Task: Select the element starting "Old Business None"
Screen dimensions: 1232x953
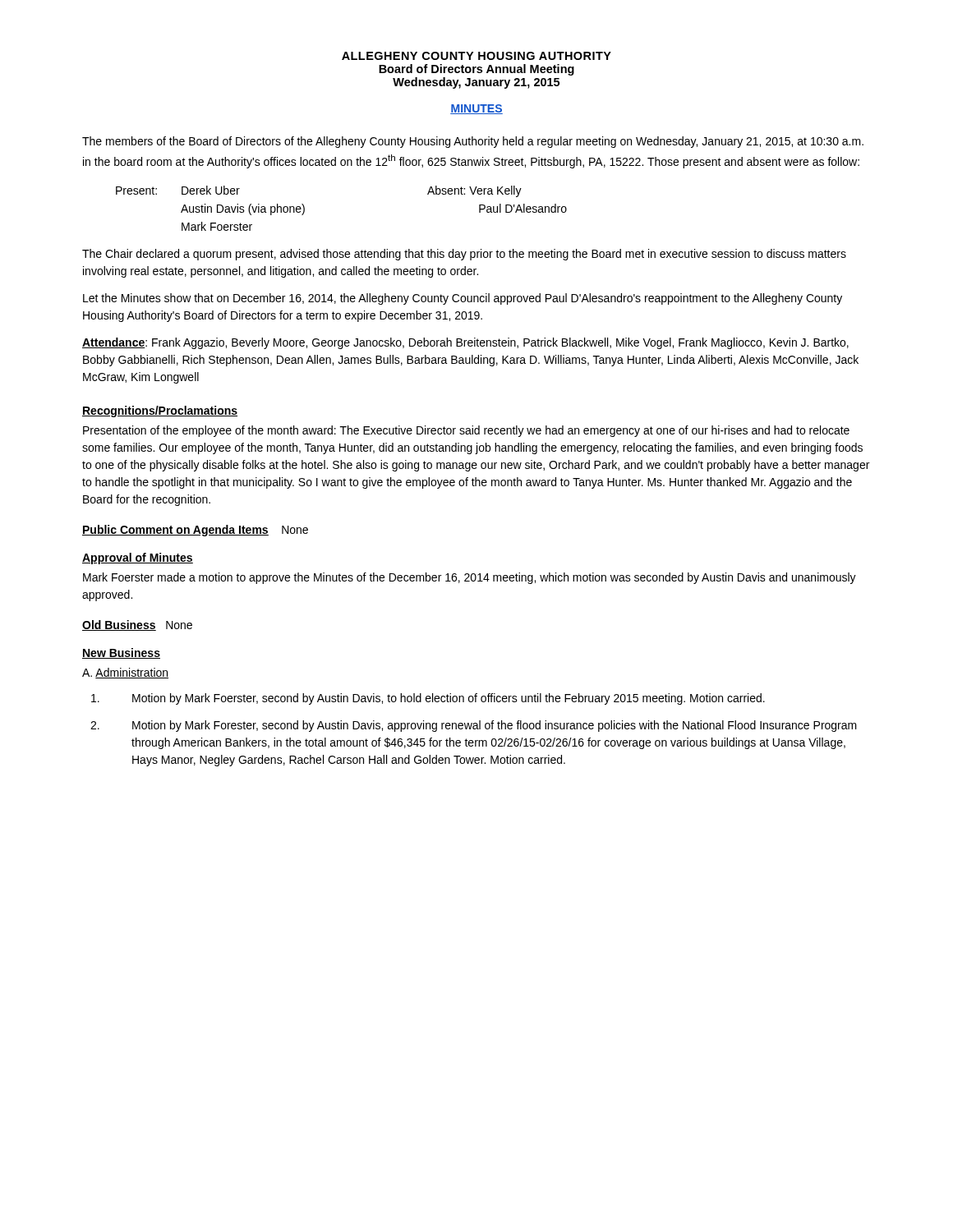Action: (x=137, y=625)
